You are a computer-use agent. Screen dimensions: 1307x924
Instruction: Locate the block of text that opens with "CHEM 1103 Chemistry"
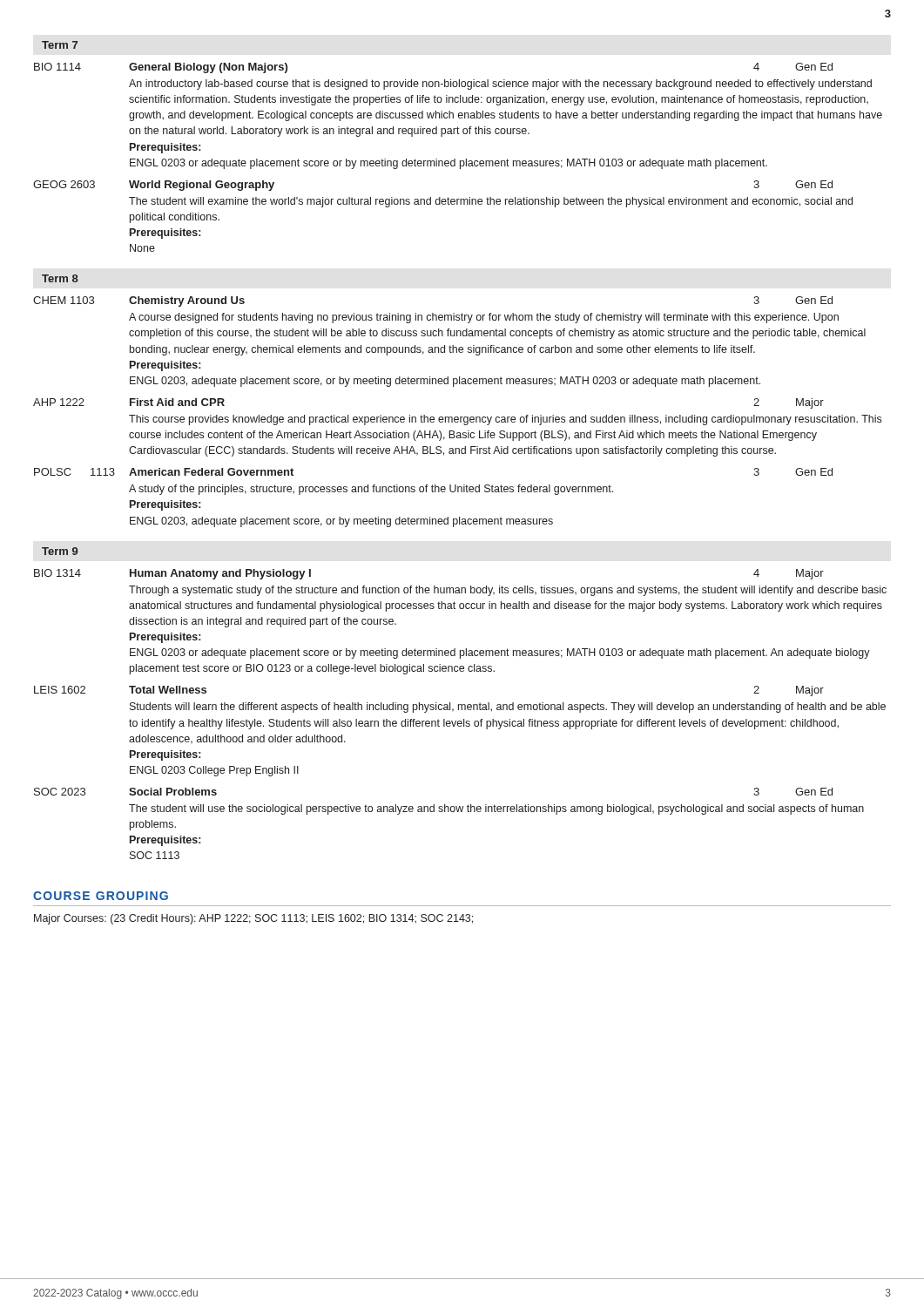pos(462,341)
